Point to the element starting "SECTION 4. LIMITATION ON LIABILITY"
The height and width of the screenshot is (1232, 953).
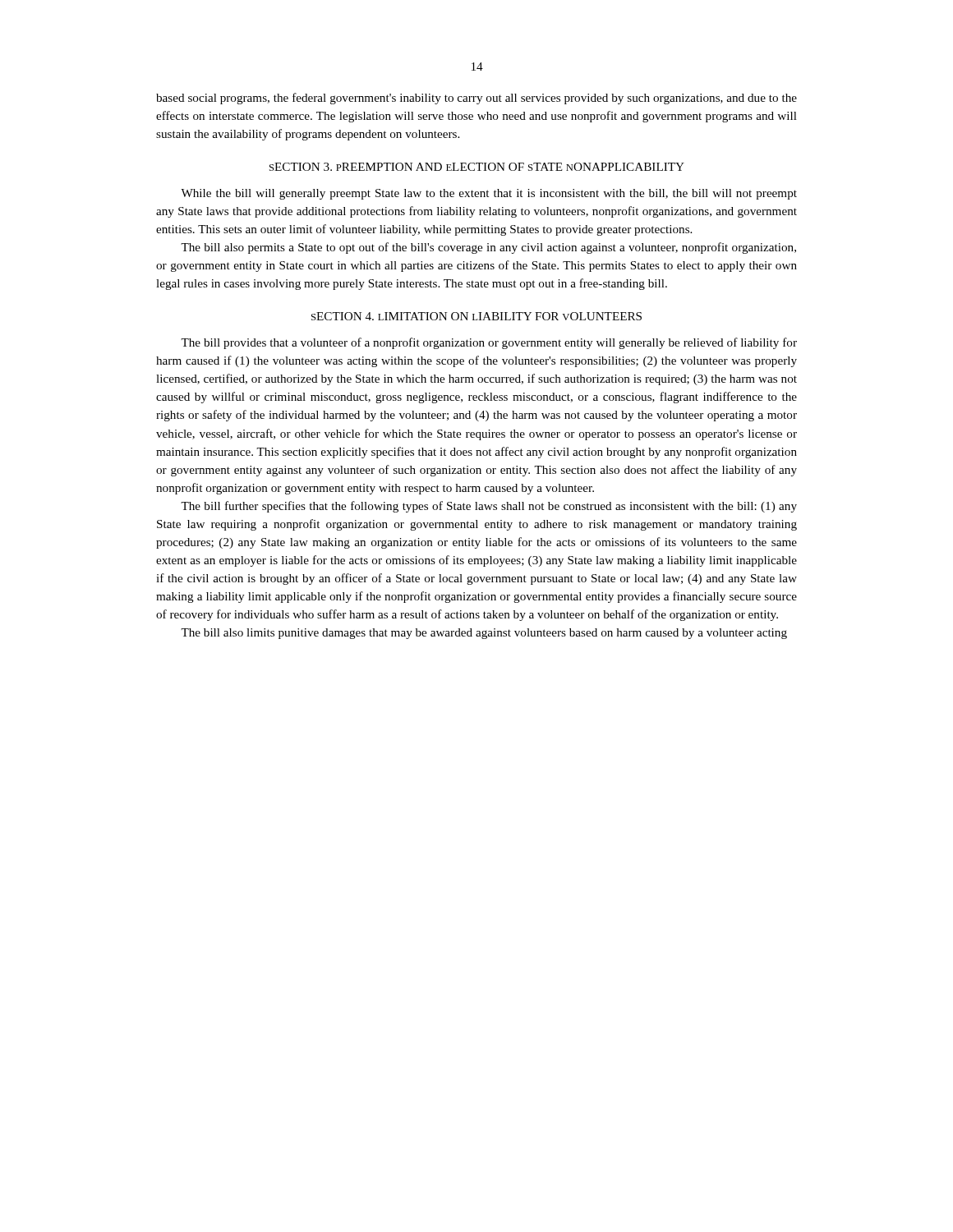476,316
